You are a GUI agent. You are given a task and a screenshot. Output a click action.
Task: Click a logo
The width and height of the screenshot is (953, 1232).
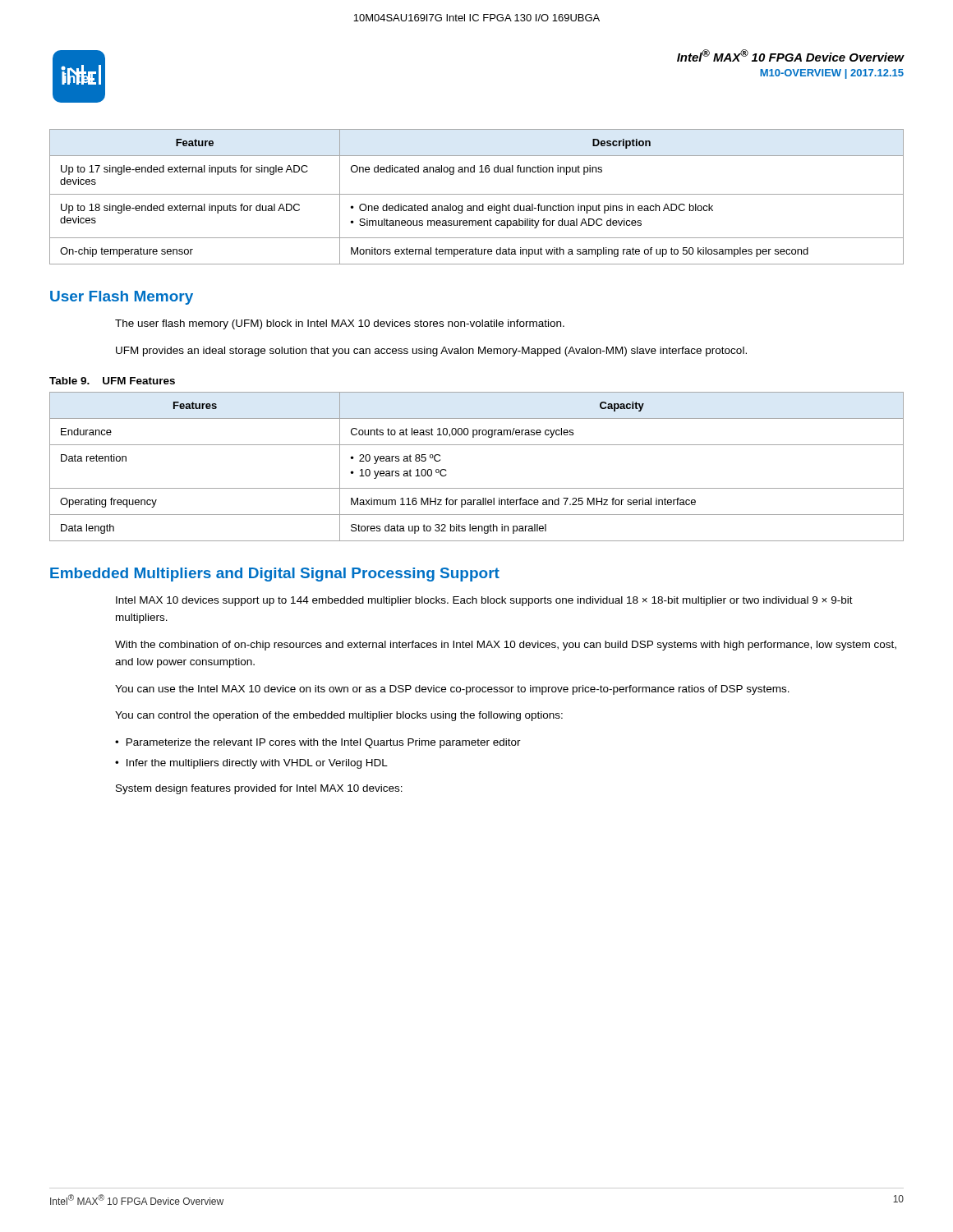click(79, 76)
